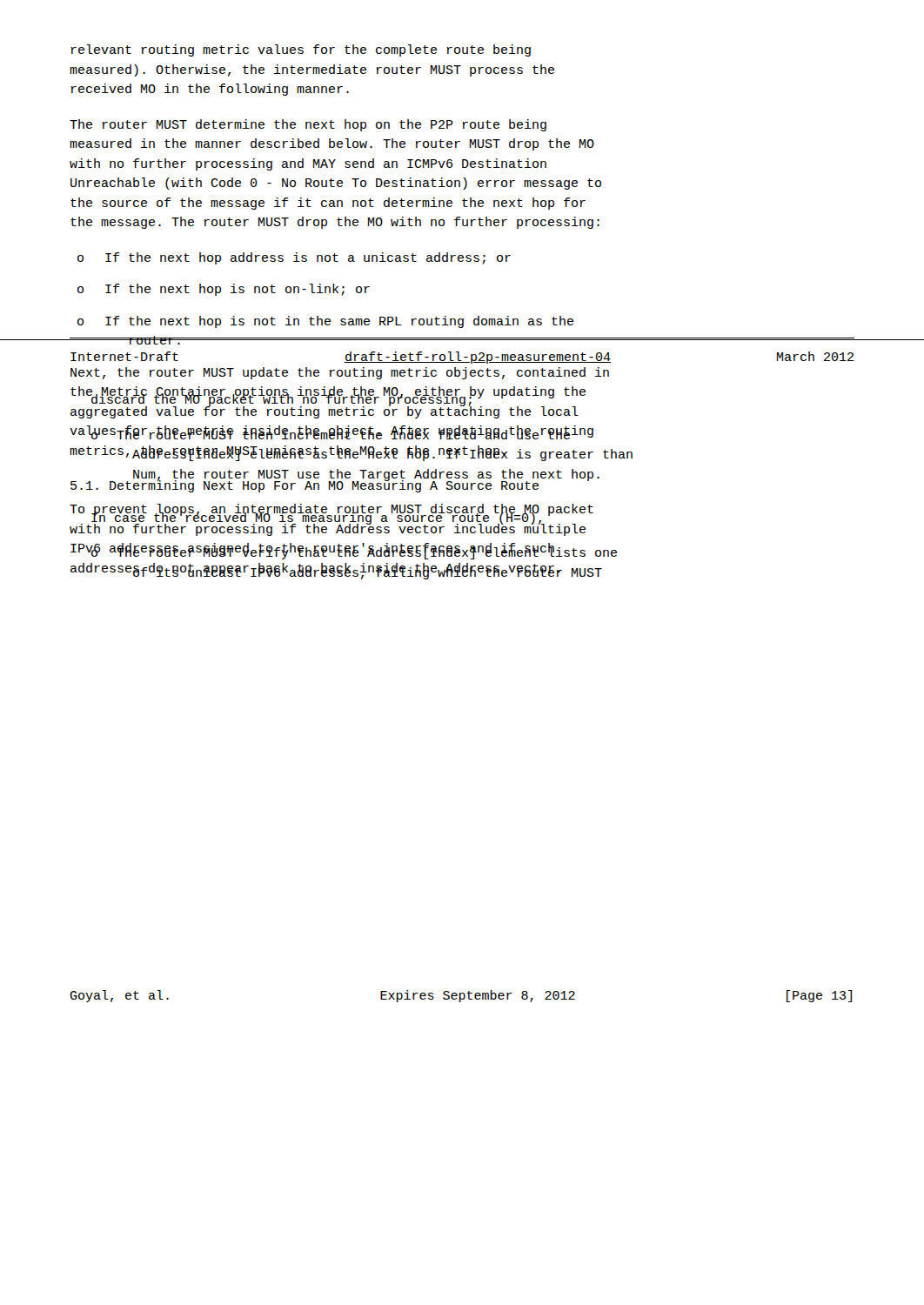Where is the section header that starts "5.1. Determining Next Hop For An"?
The height and width of the screenshot is (1305, 924).
[305, 487]
